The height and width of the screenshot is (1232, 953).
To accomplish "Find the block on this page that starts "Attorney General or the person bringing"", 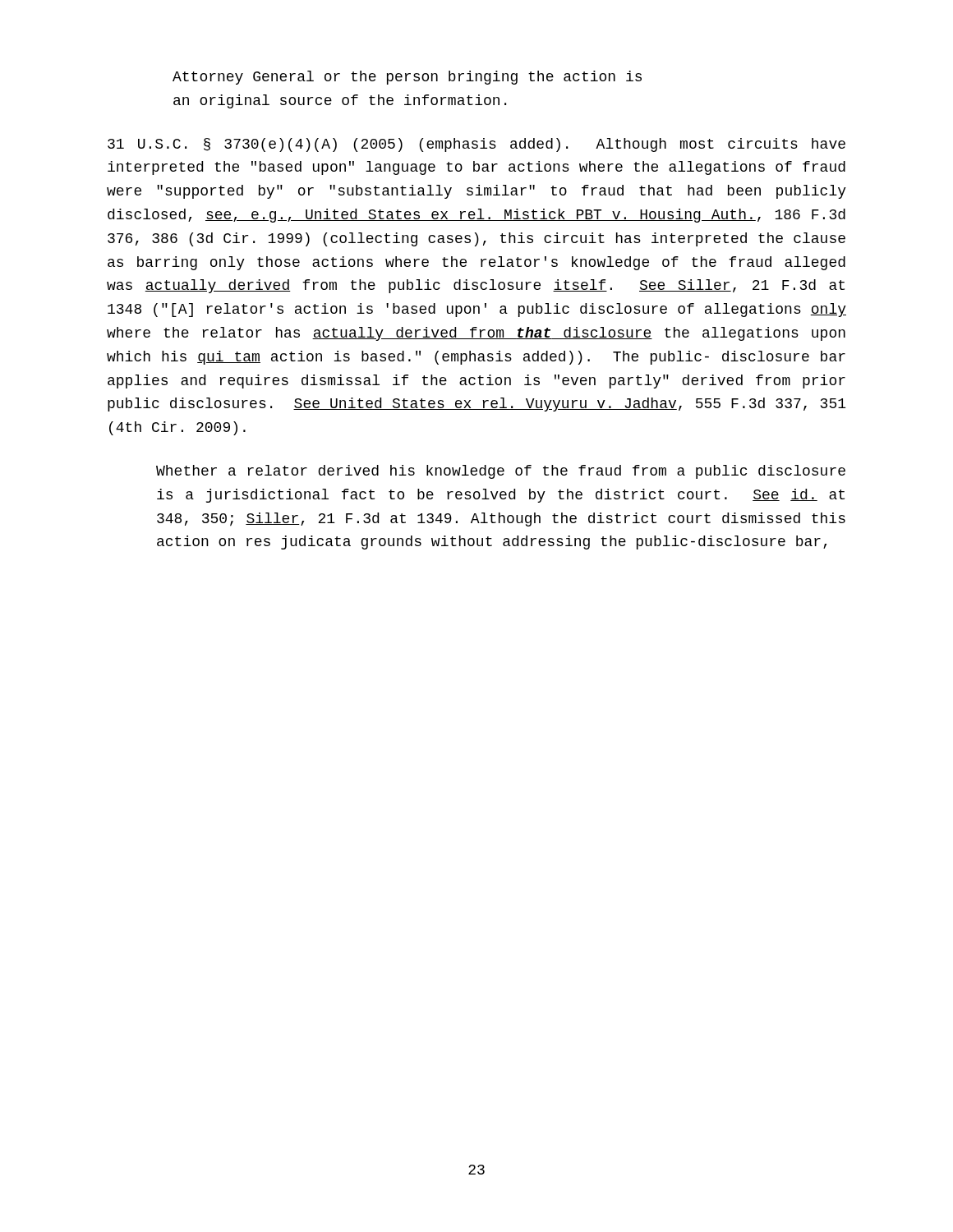I will 408,89.
